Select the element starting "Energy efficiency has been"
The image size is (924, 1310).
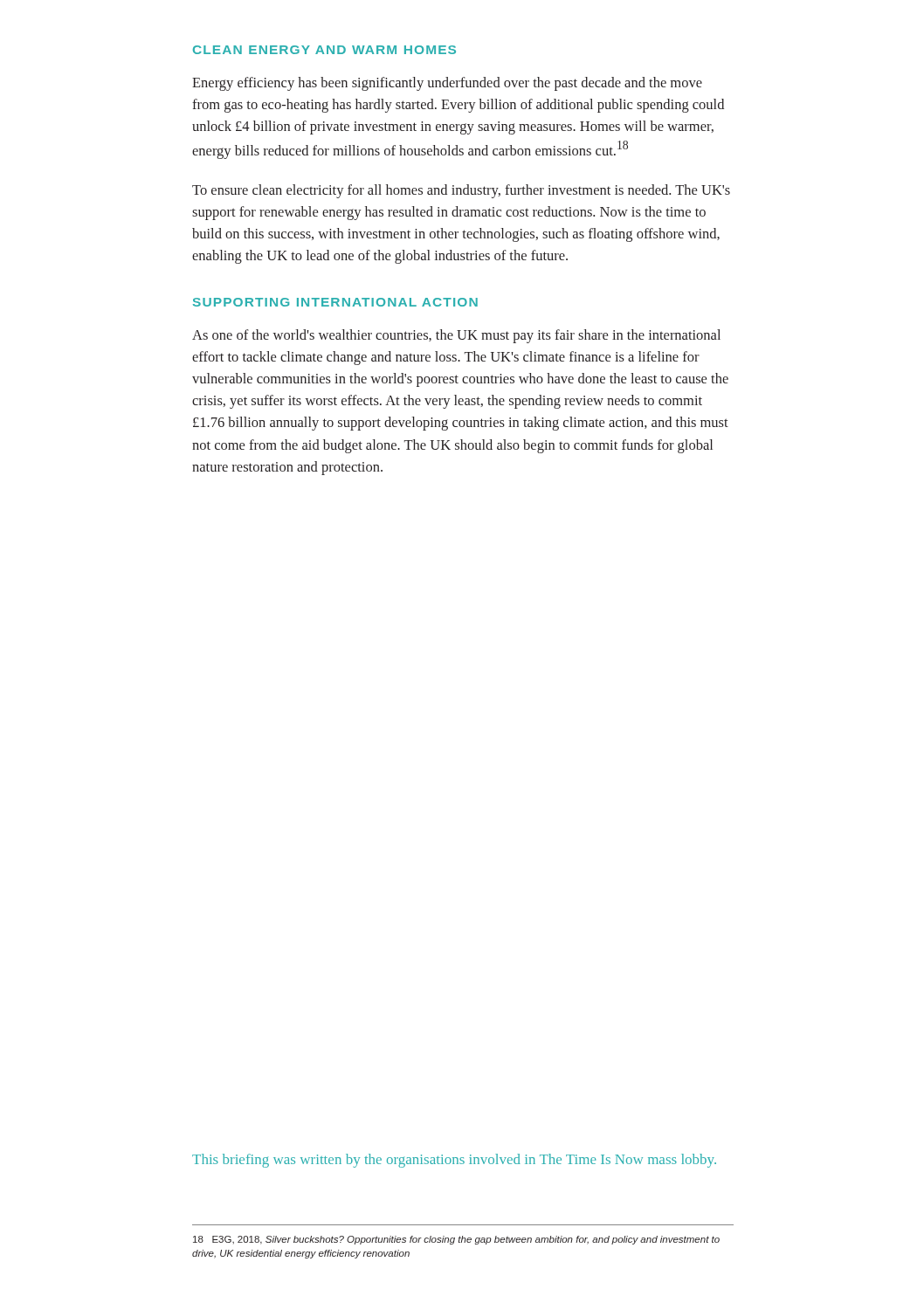coord(463,117)
